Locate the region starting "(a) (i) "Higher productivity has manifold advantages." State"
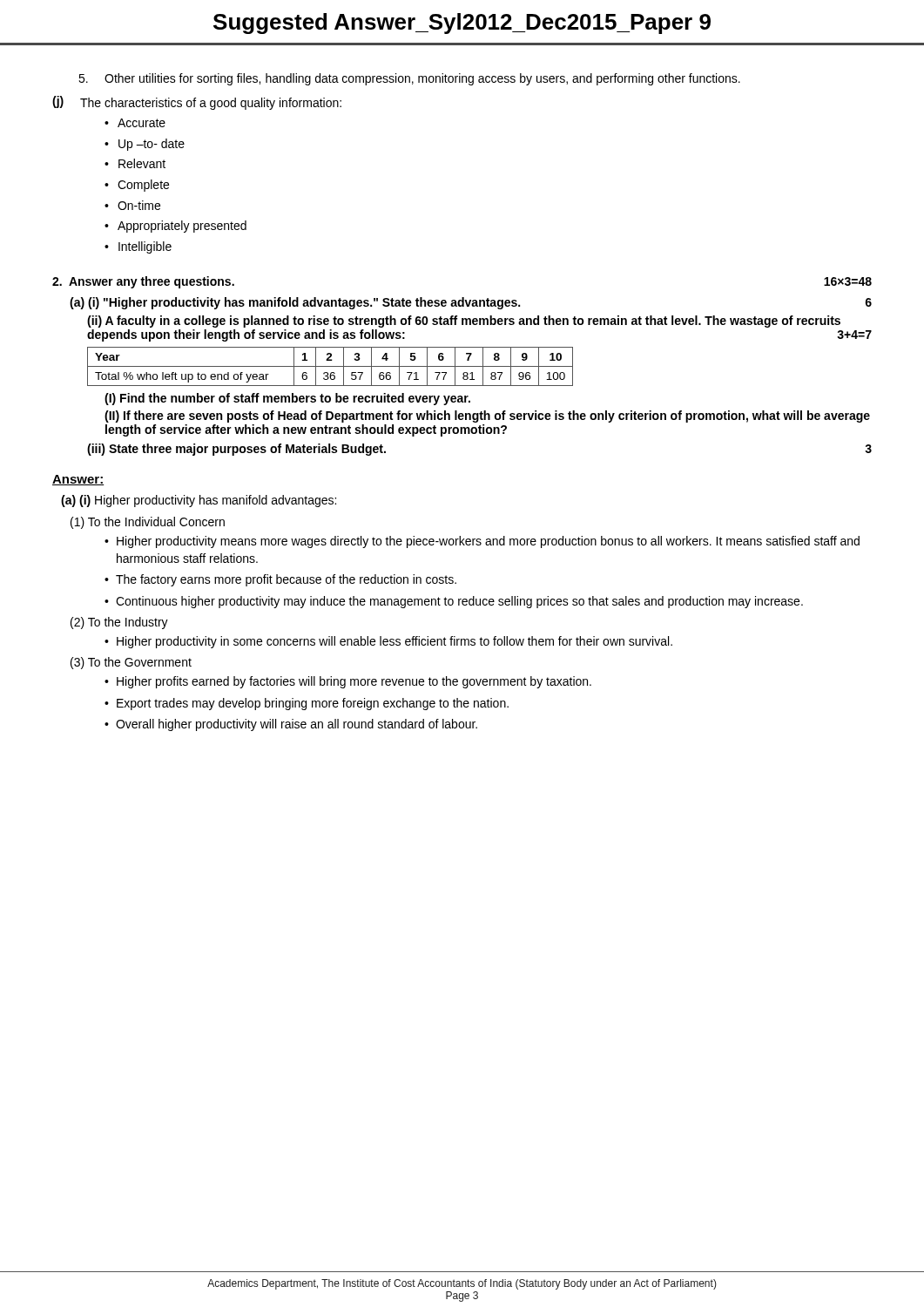The width and height of the screenshot is (924, 1307). pyautogui.click(x=471, y=303)
